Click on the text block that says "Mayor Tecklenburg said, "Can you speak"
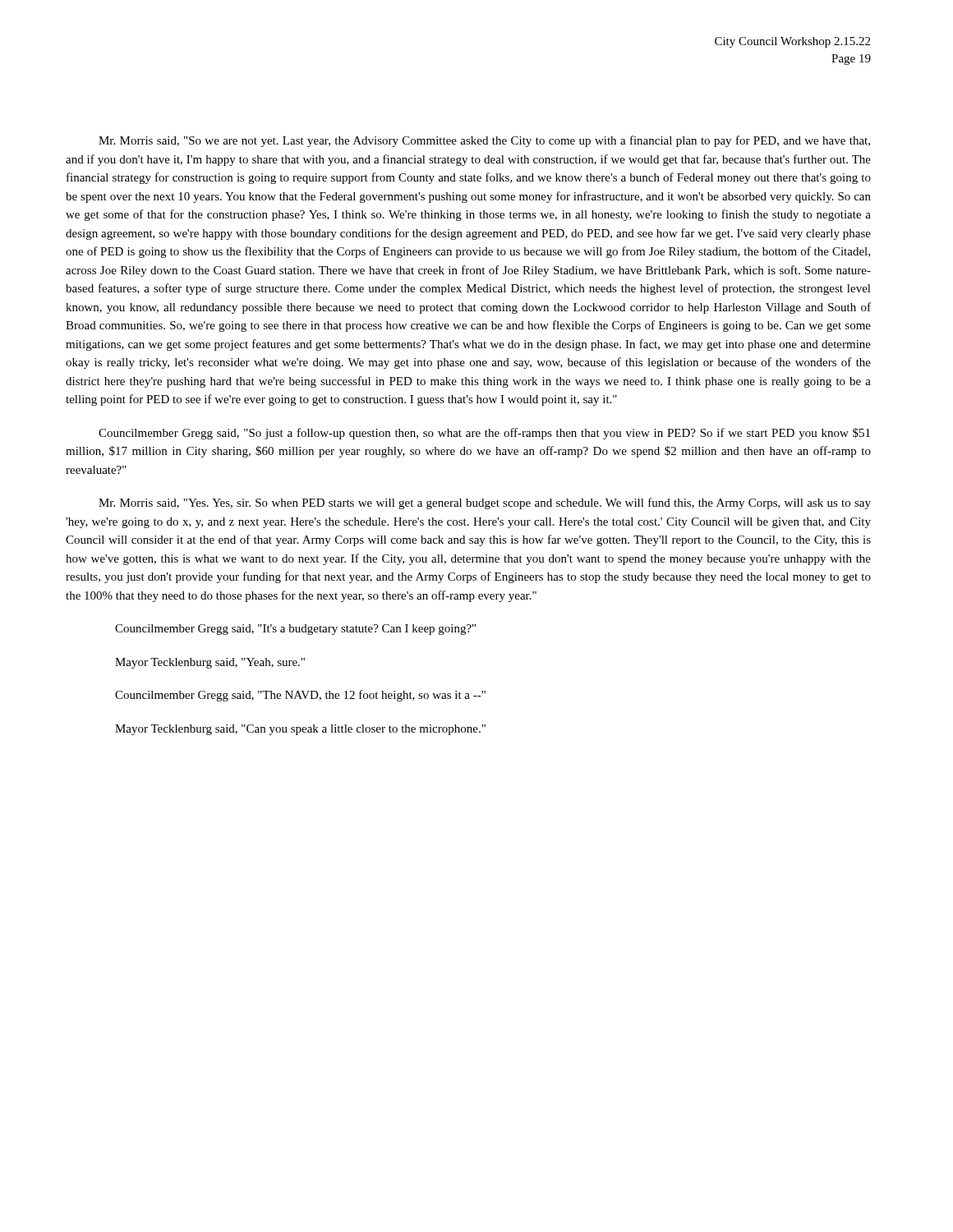Image resolution: width=953 pixels, height=1232 pixels. pos(493,728)
